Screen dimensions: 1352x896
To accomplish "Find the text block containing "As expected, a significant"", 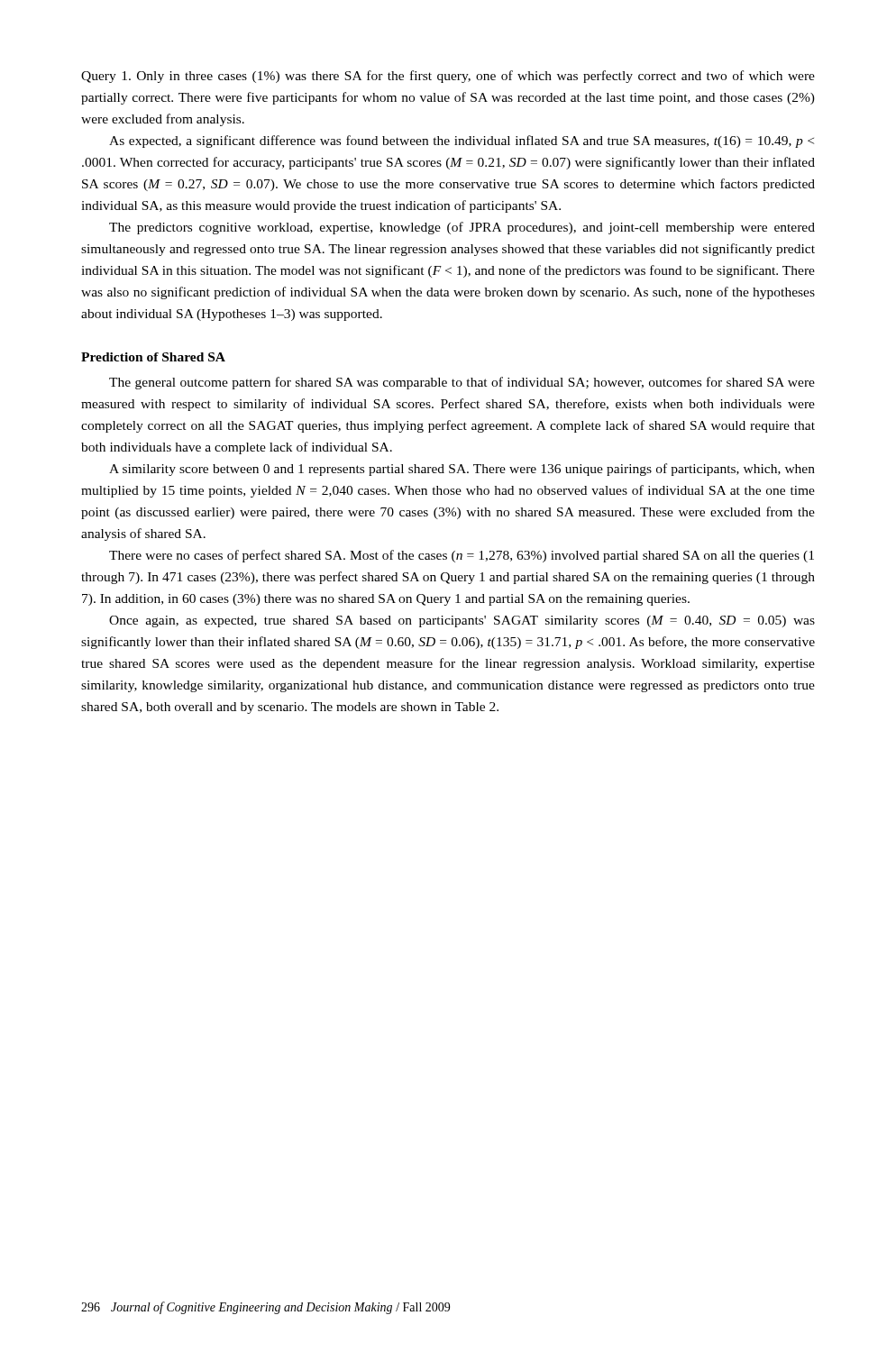I will coord(448,173).
